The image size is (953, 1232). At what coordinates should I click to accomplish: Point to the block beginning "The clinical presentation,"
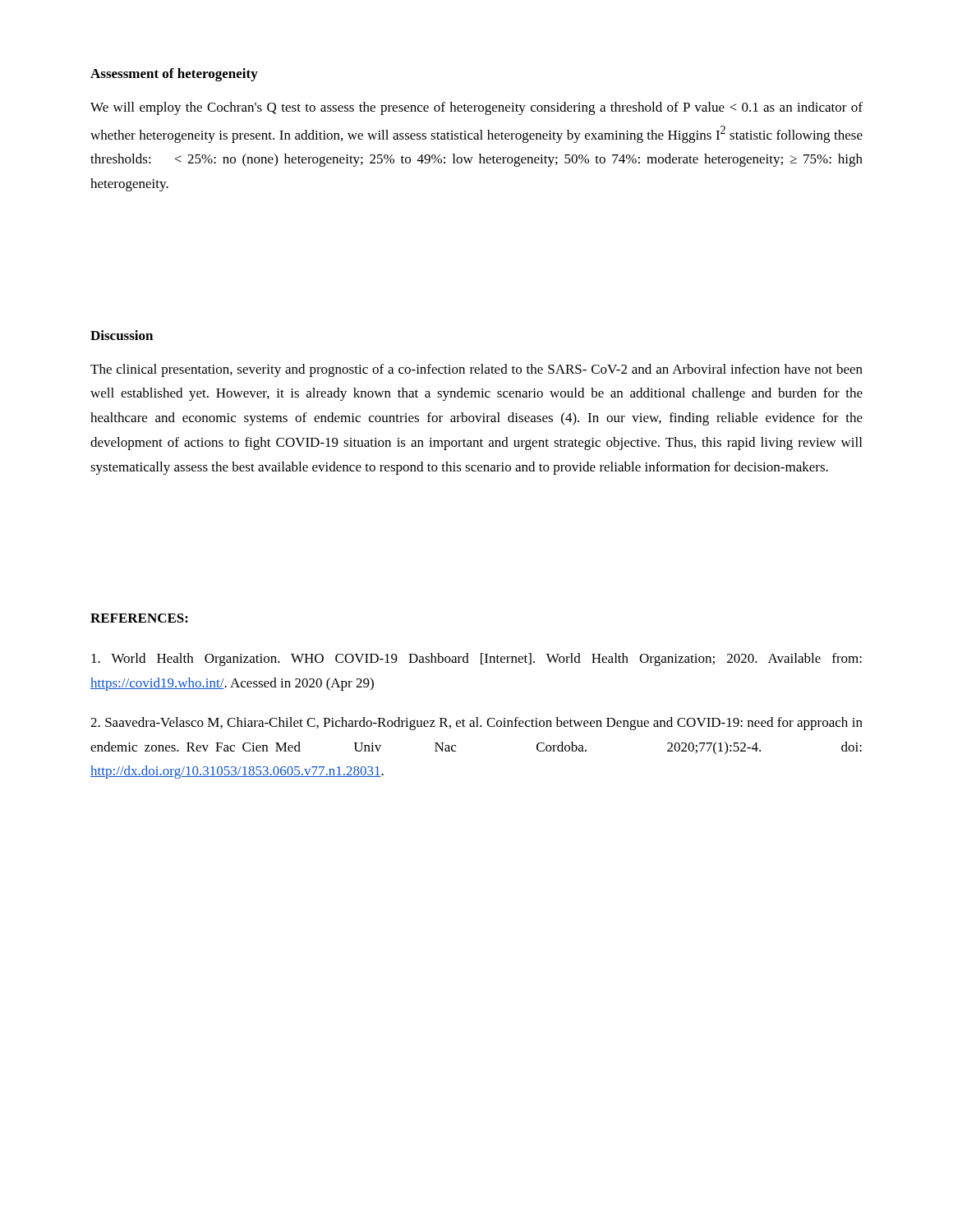click(x=476, y=418)
